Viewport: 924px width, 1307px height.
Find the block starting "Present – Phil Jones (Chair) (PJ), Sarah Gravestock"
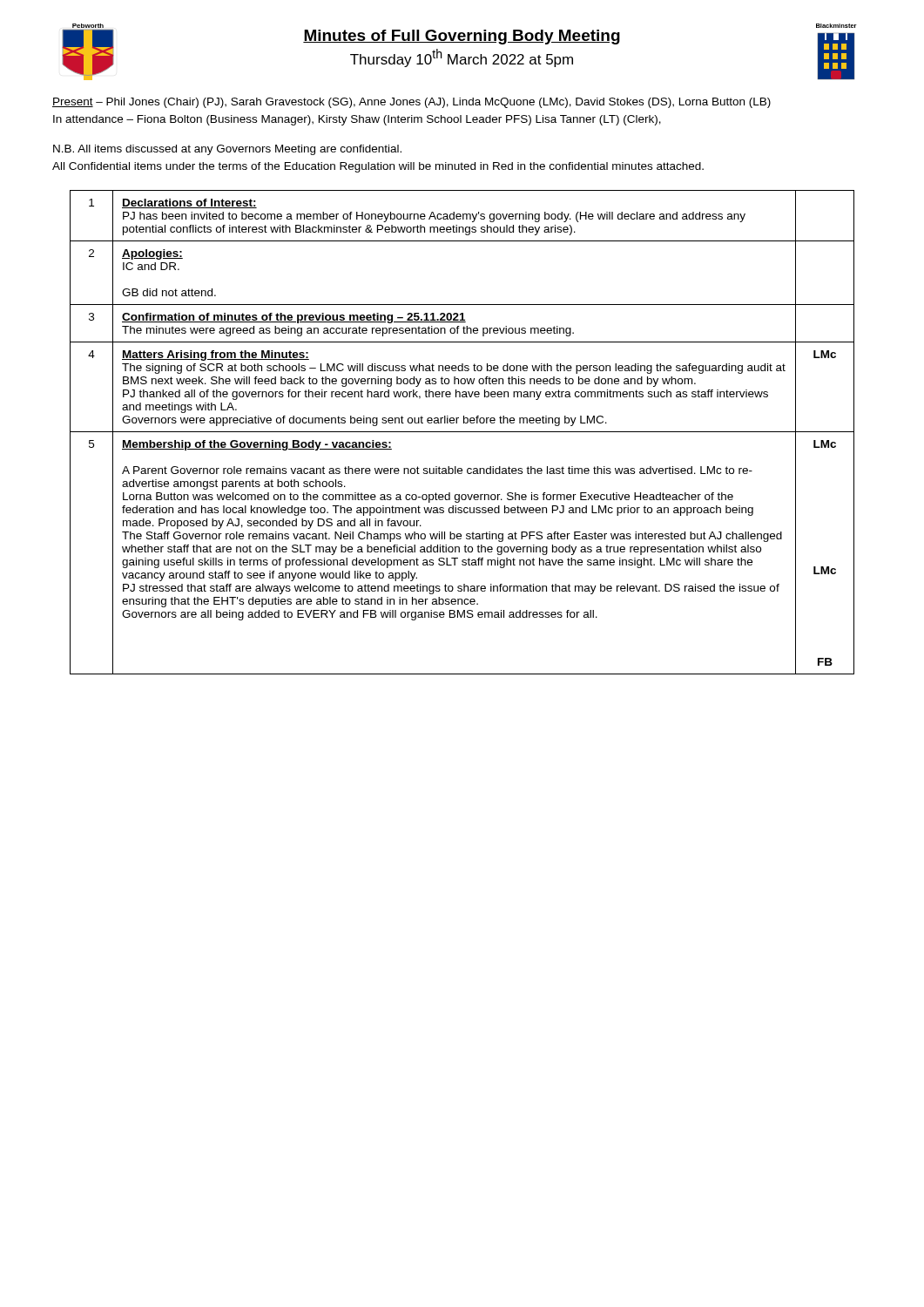(412, 110)
